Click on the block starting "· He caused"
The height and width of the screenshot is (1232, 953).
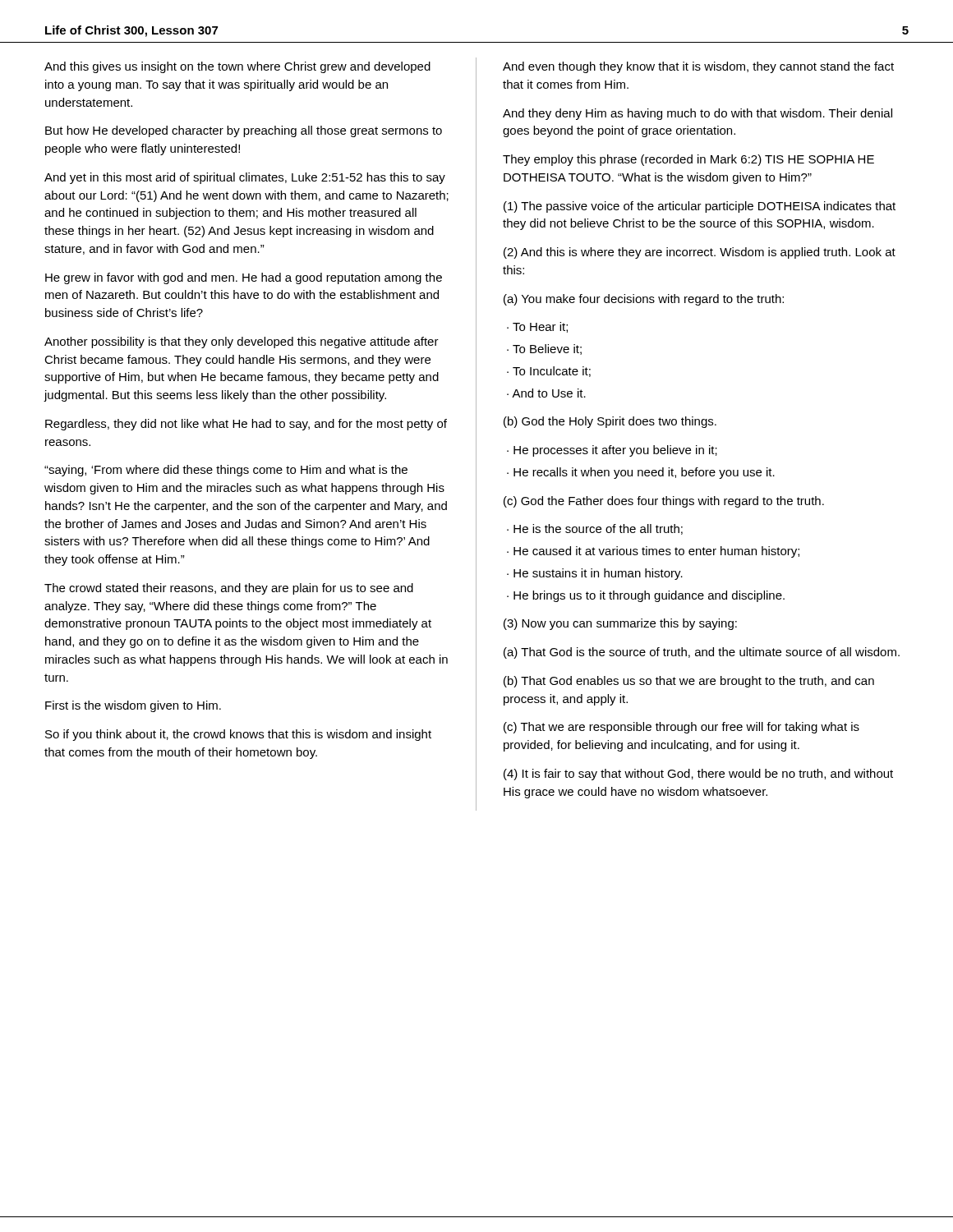click(653, 551)
